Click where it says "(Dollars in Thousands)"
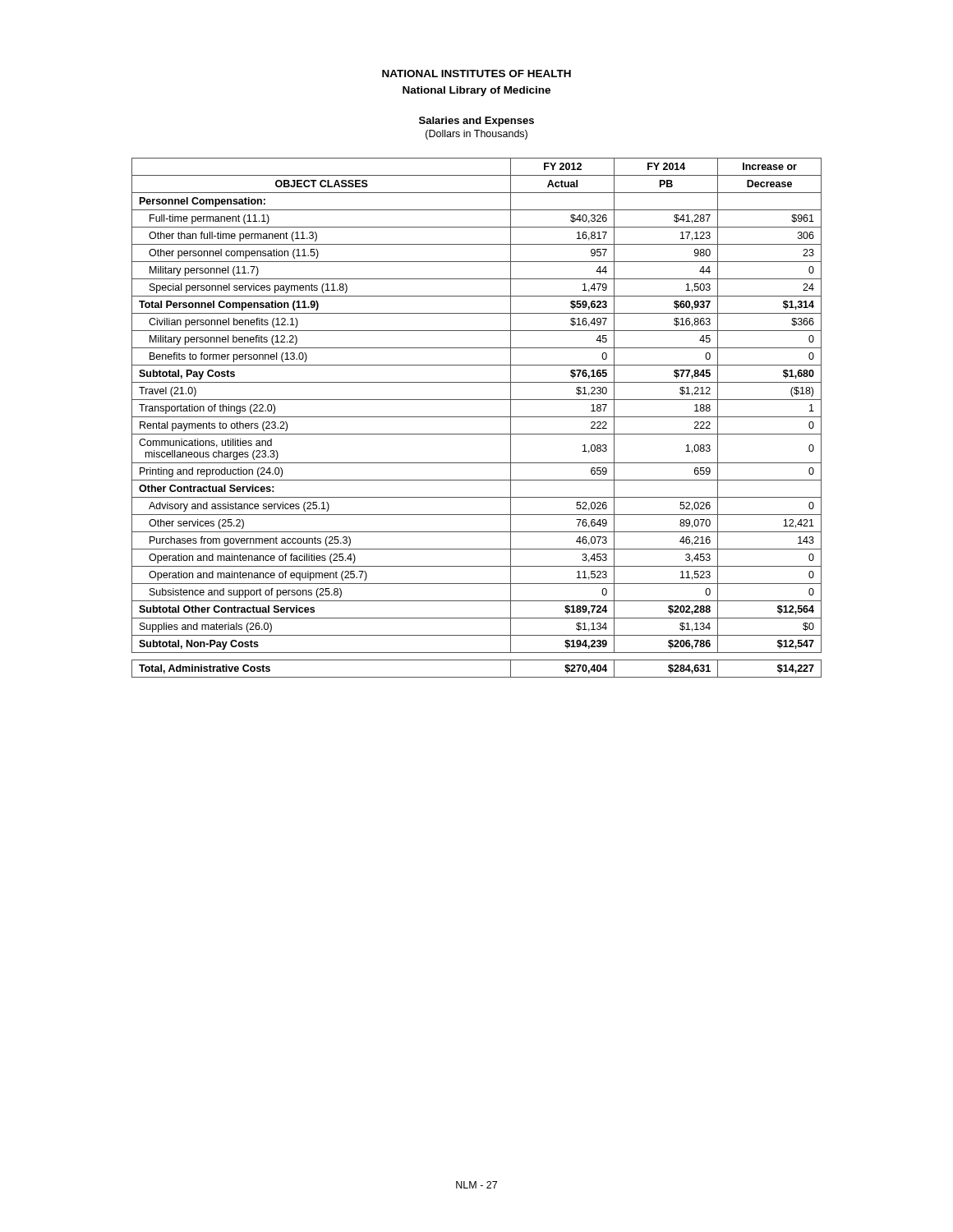This screenshot has height=1232, width=953. point(476,133)
